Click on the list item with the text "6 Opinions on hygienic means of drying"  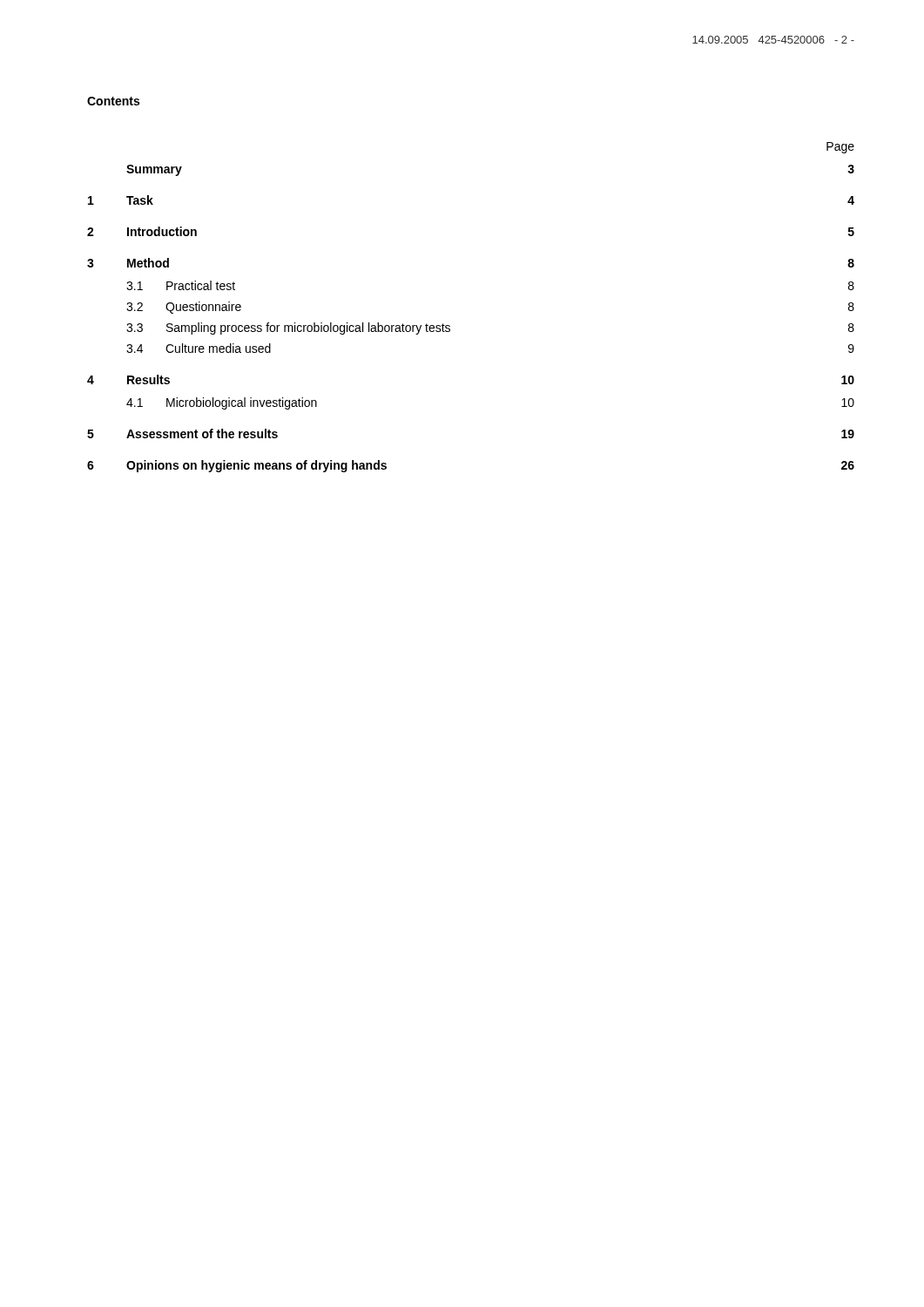[x=259, y=466]
